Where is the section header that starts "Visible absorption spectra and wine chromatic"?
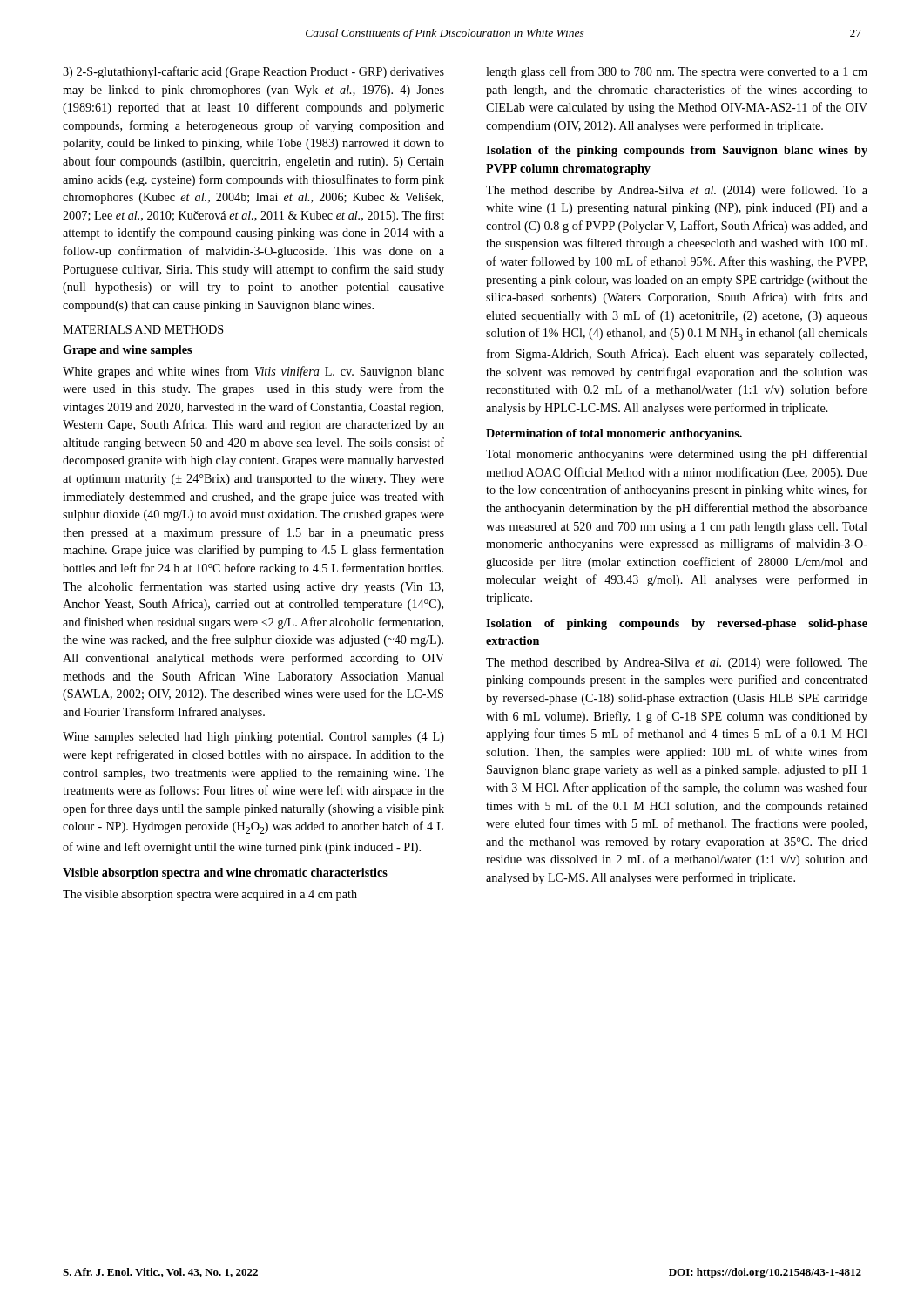Image resolution: width=924 pixels, height=1307 pixels. (253, 872)
